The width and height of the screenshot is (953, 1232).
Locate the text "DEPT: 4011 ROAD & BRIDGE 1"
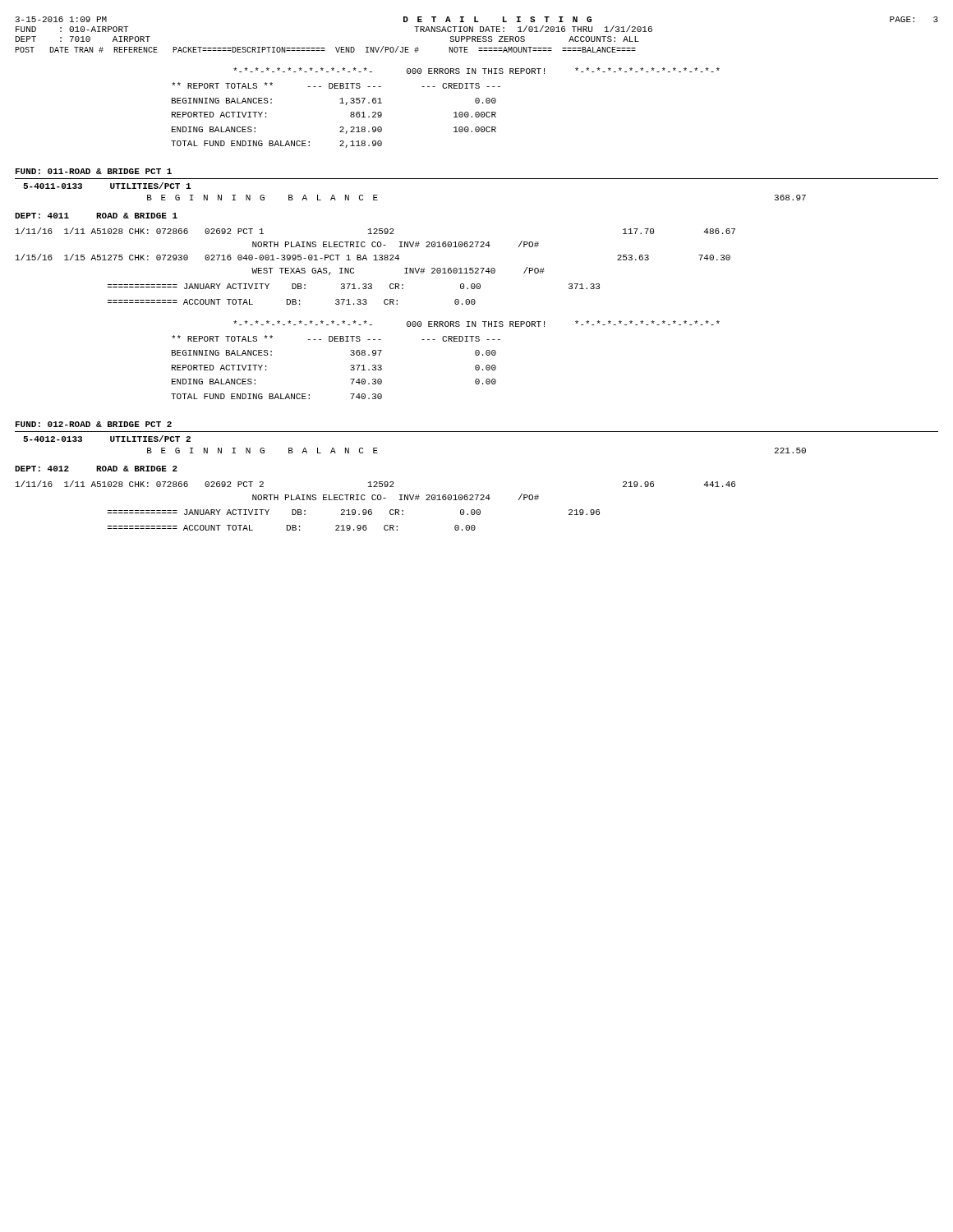(96, 216)
